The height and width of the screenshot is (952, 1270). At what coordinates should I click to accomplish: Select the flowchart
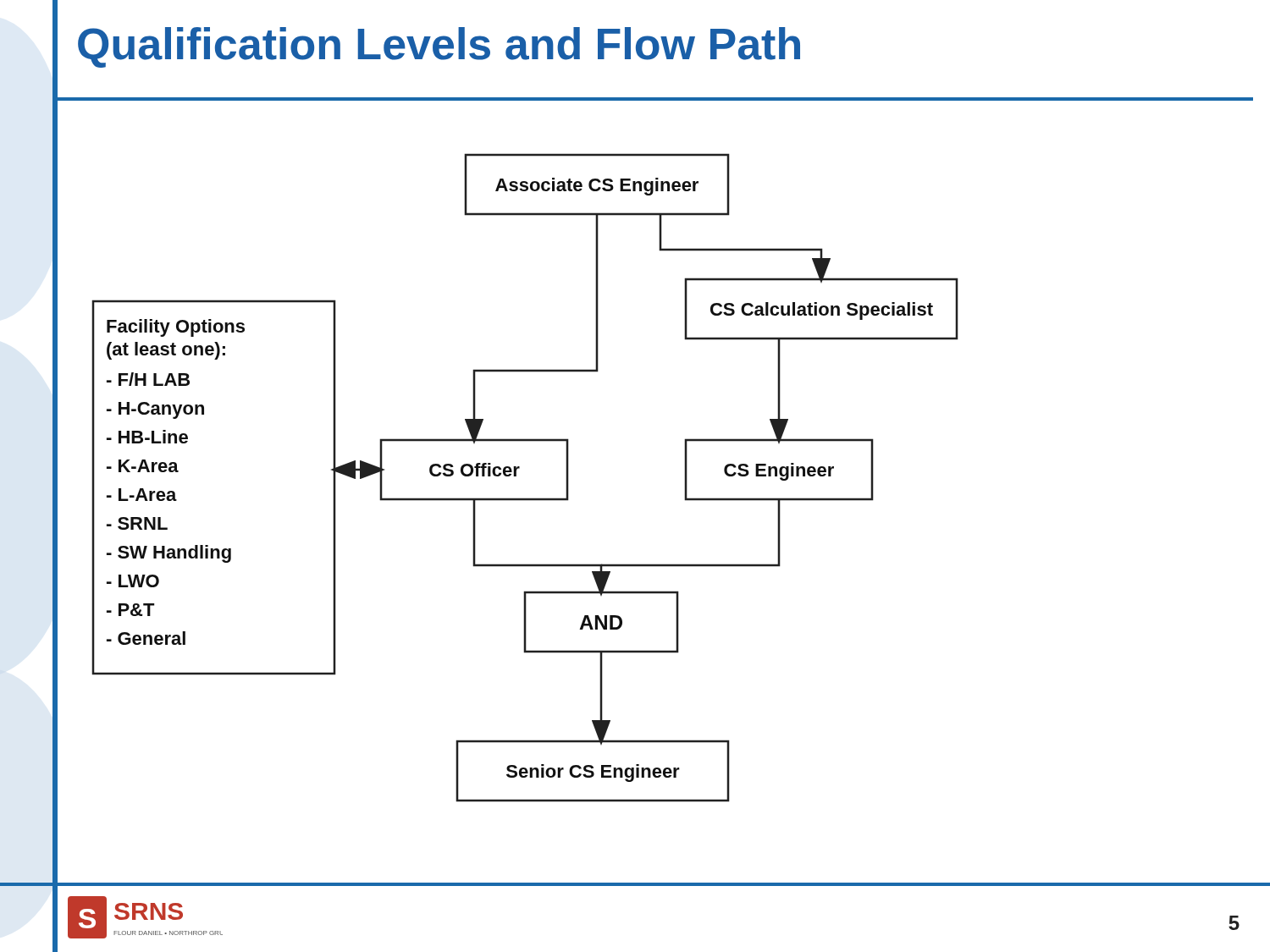[x=656, y=485]
